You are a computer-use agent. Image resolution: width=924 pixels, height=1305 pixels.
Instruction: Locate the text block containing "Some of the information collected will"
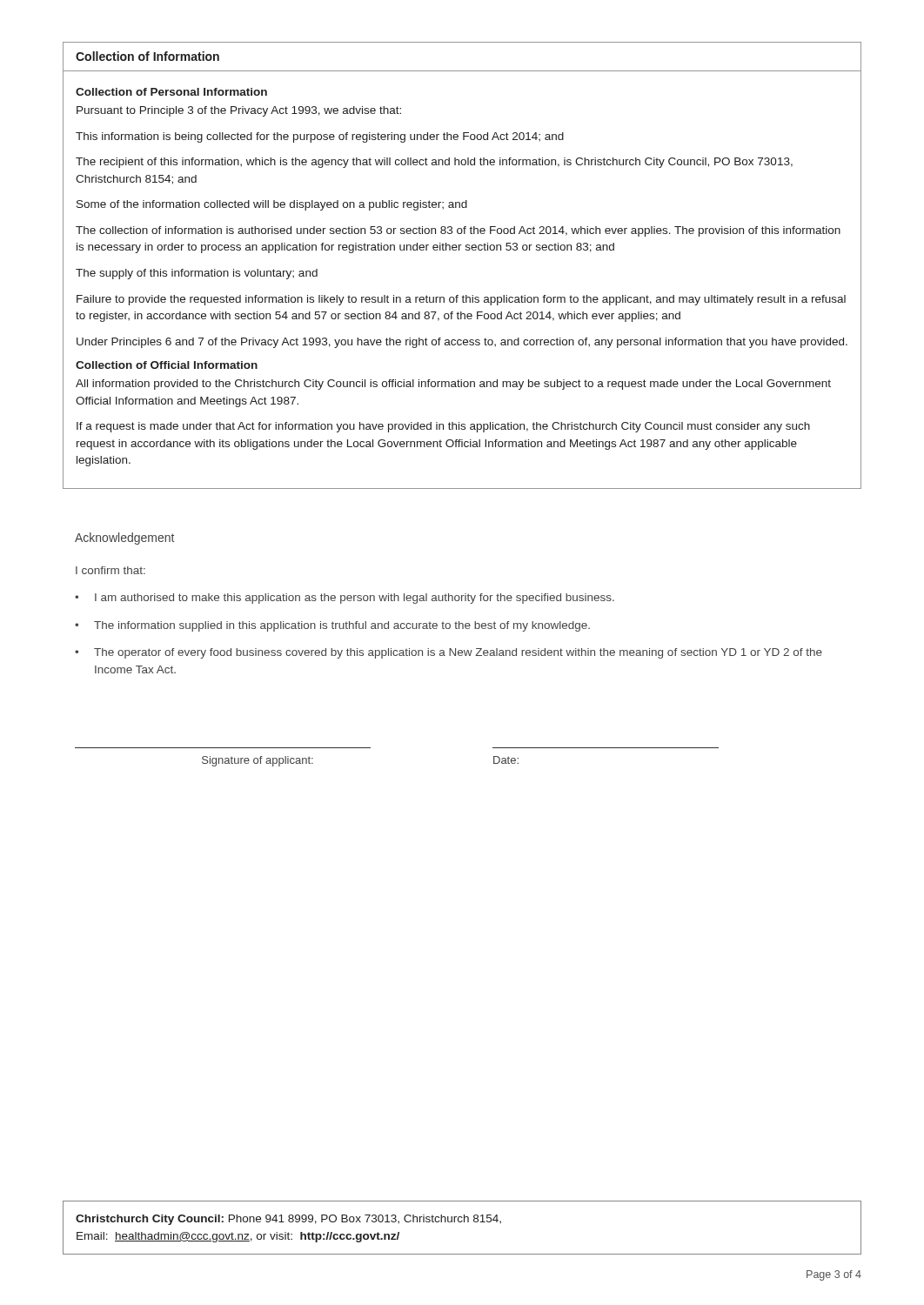(x=272, y=204)
